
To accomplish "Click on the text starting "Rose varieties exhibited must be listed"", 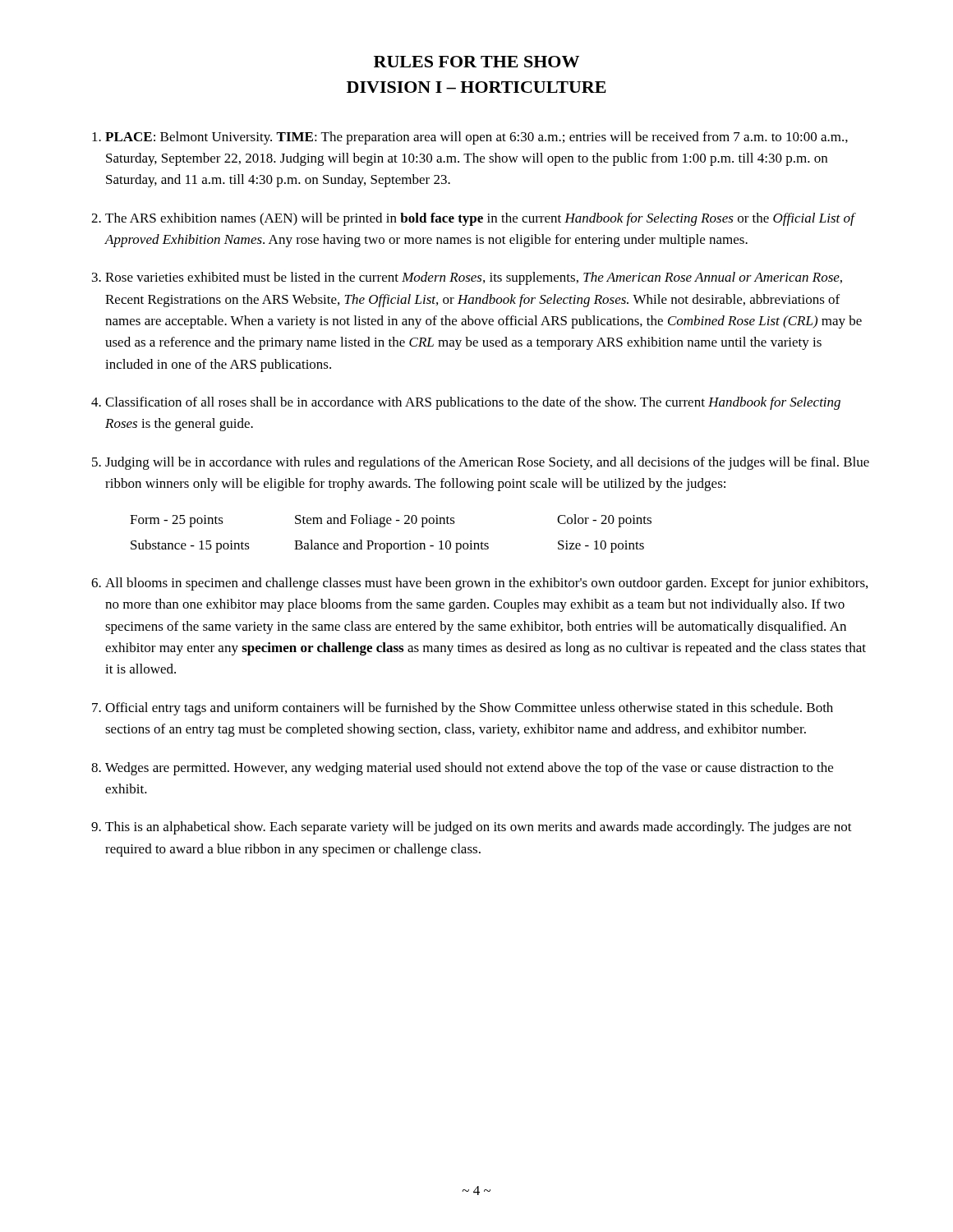I will tap(484, 321).
